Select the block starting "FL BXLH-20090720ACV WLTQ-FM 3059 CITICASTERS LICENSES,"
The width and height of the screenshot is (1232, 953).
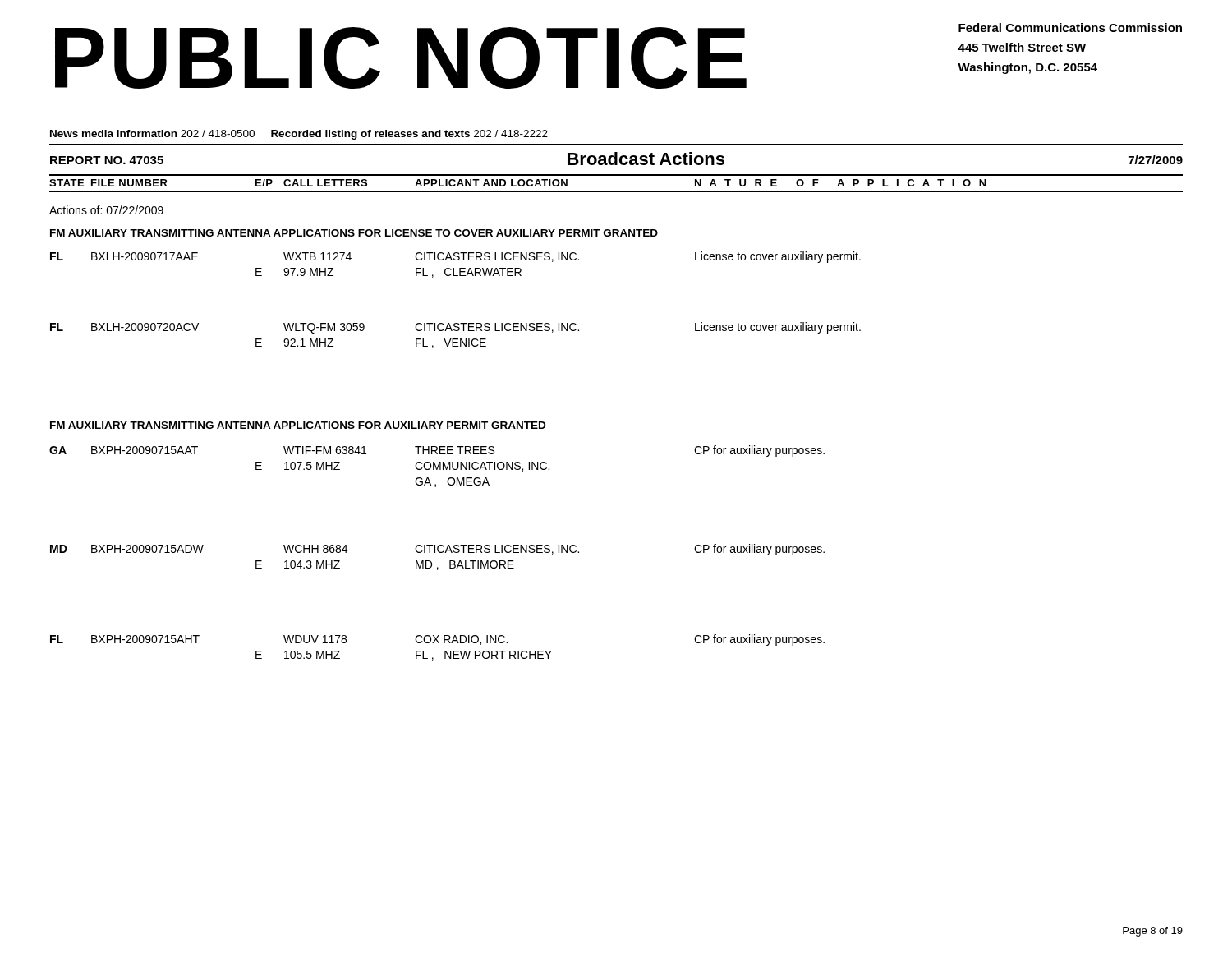pyautogui.click(x=455, y=328)
